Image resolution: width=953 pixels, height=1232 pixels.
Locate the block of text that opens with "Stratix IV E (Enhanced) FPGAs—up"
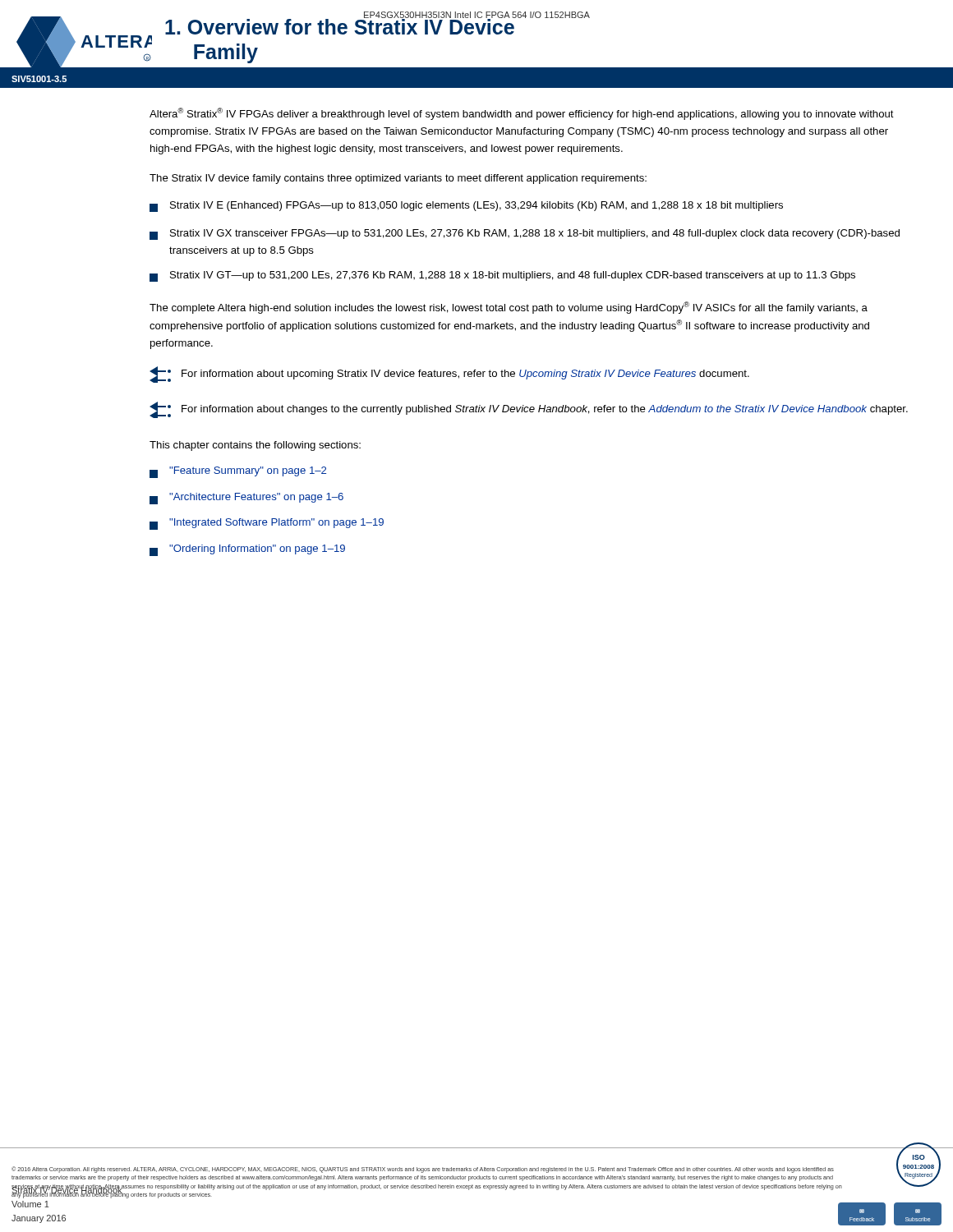(466, 207)
